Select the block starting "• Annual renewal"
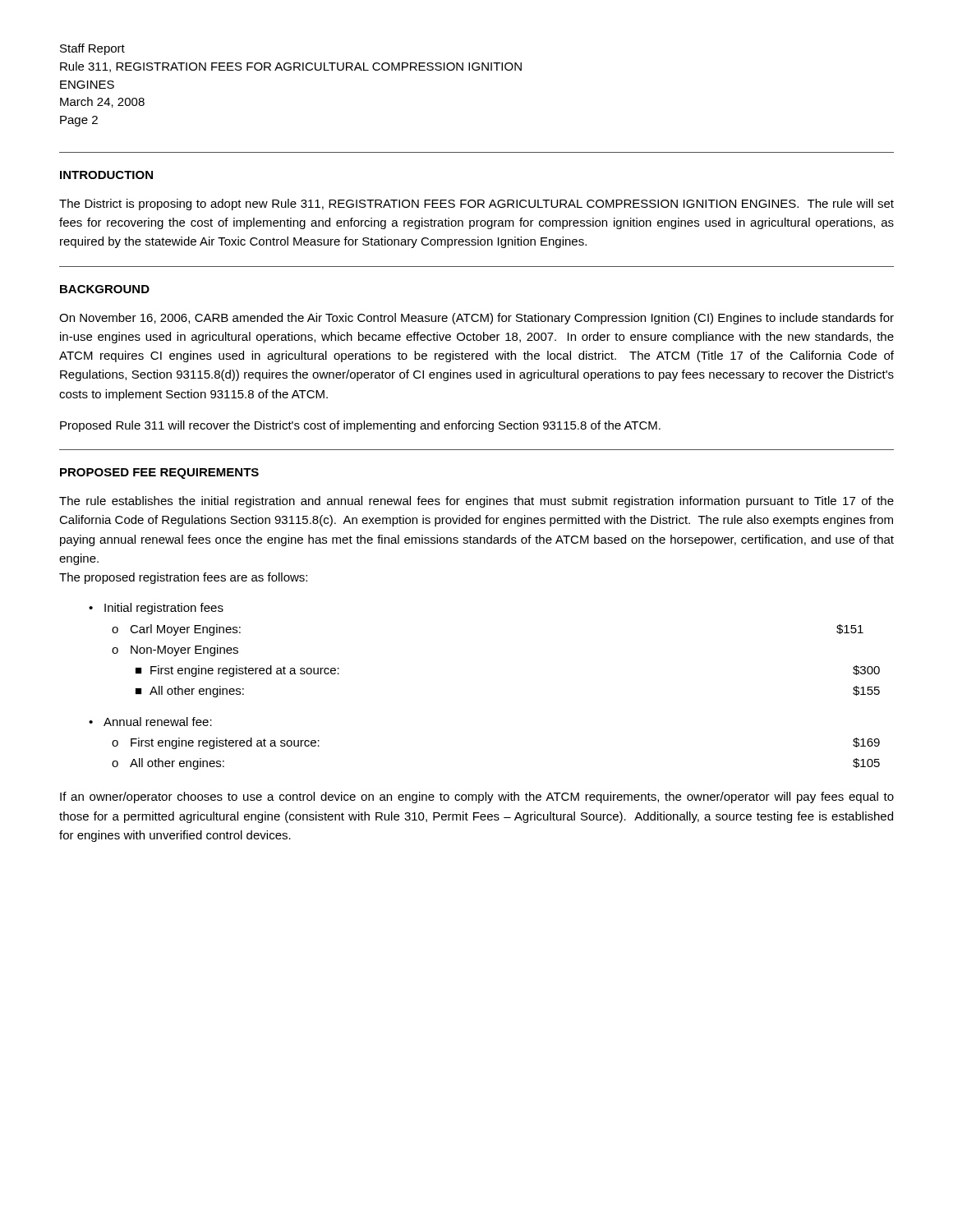This screenshot has height=1232, width=953. click(150, 722)
